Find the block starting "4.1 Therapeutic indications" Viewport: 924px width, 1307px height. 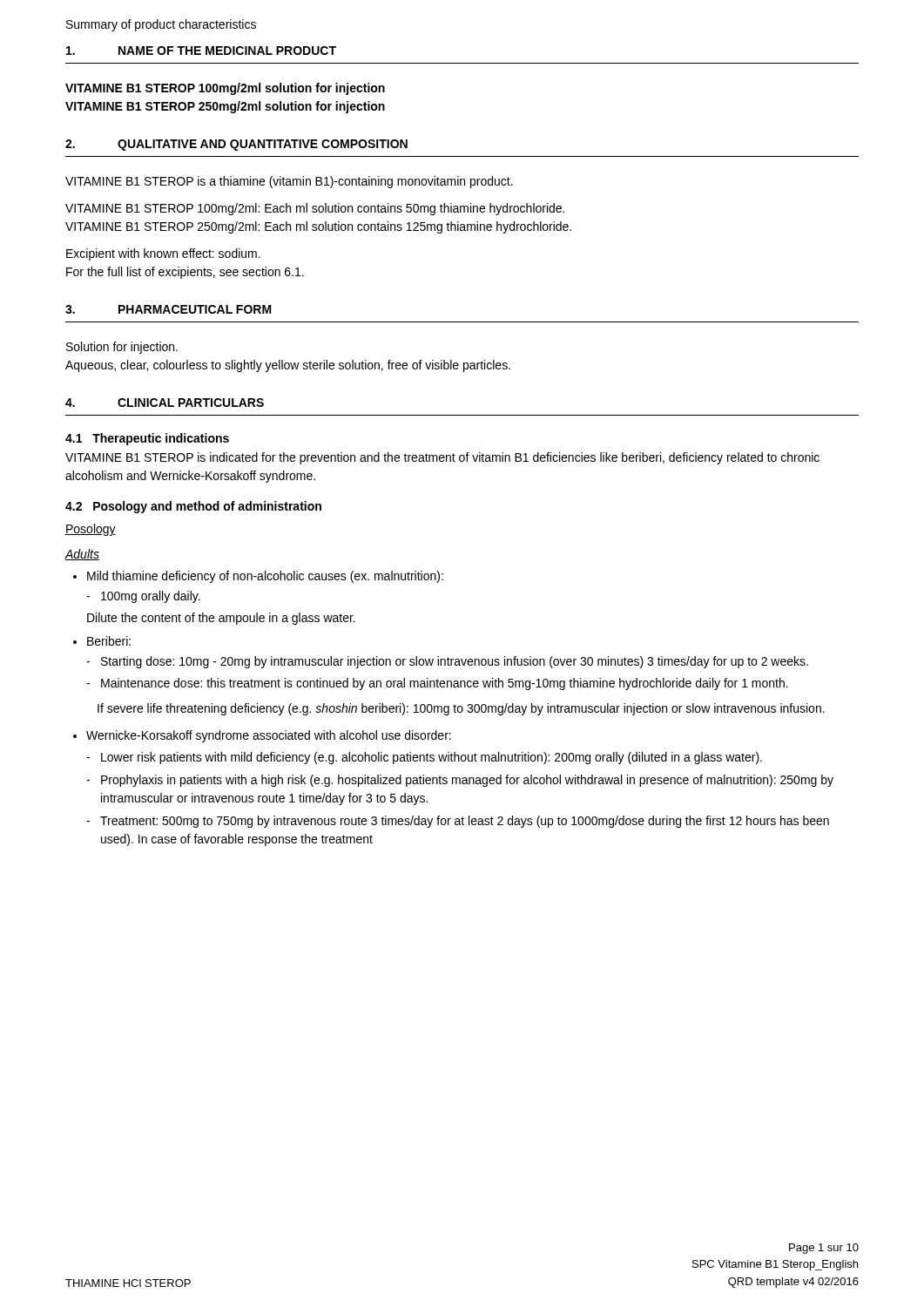click(147, 439)
